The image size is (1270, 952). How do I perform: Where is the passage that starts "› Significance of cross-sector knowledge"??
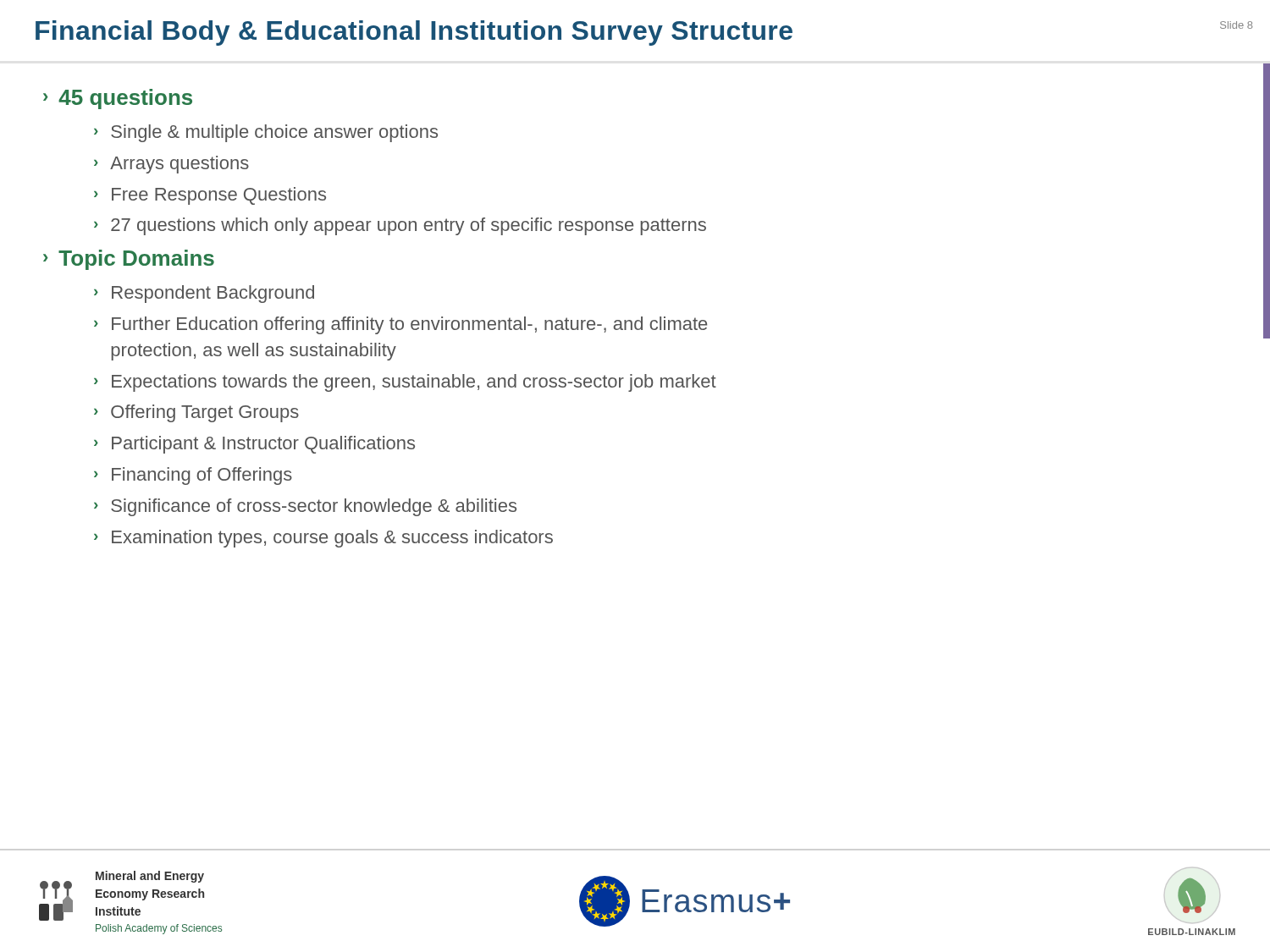tap(305, 506)
